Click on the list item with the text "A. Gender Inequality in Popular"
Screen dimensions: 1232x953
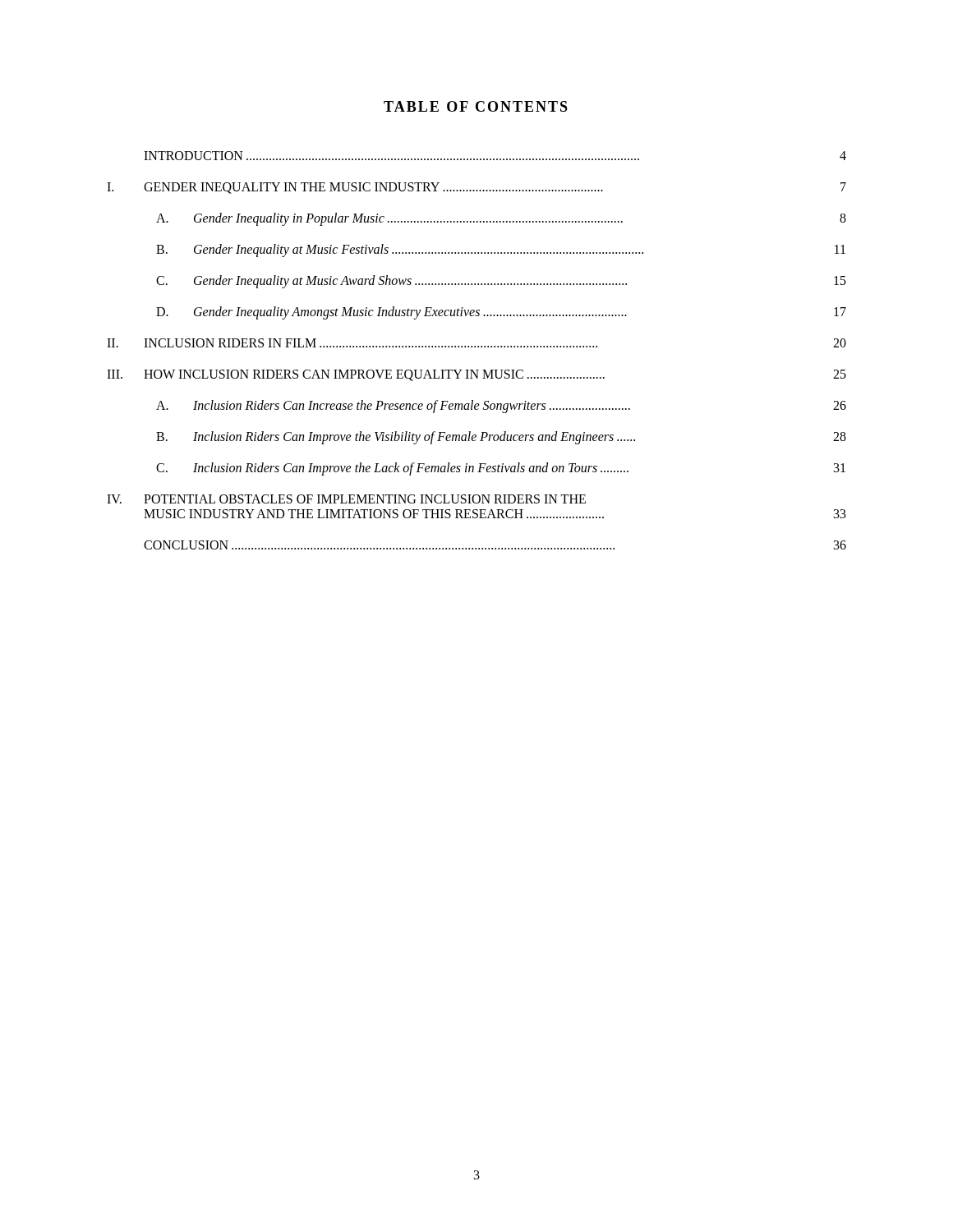pos(501,218)
